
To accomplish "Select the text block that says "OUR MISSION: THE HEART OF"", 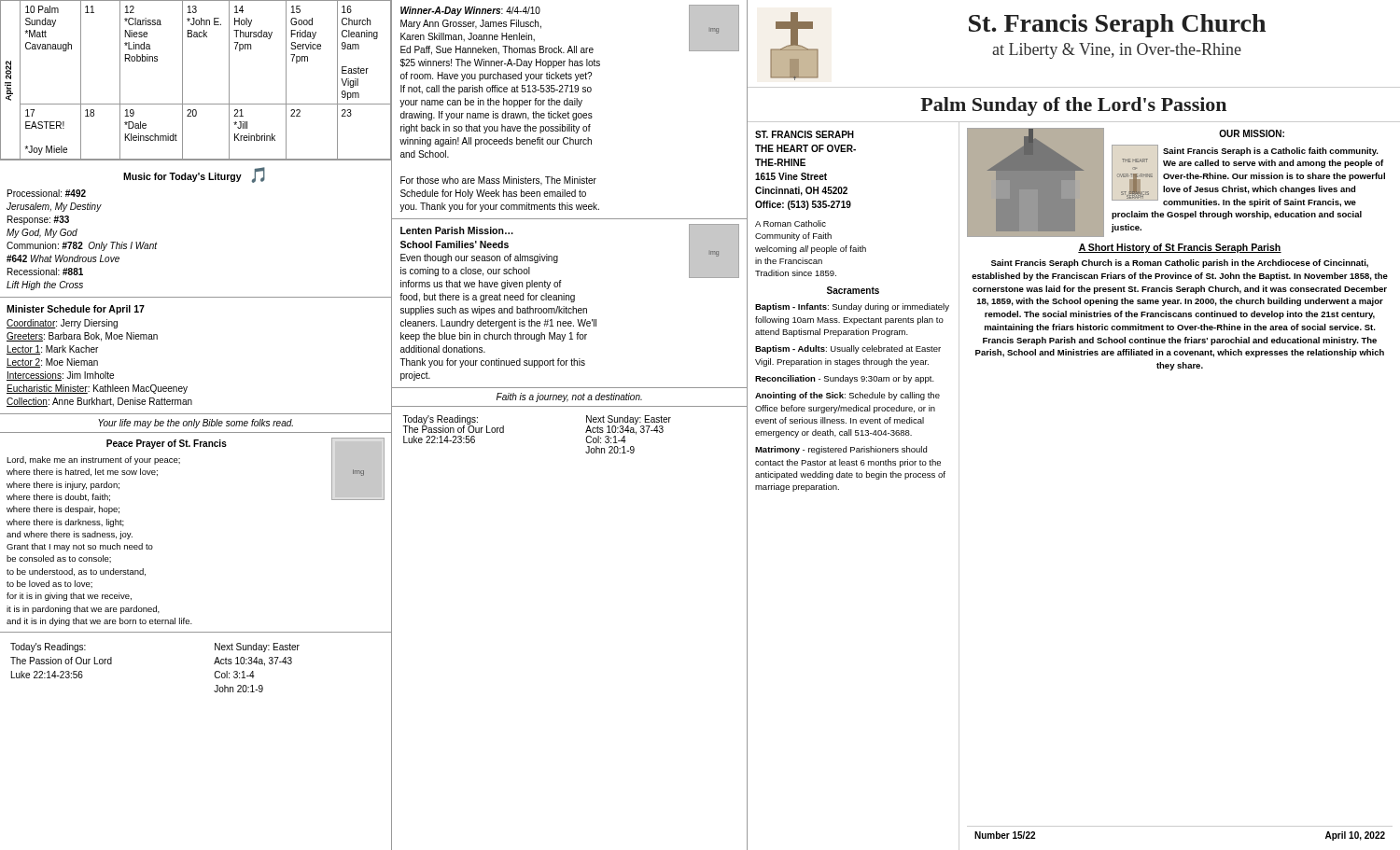I will pos(1252,180).
